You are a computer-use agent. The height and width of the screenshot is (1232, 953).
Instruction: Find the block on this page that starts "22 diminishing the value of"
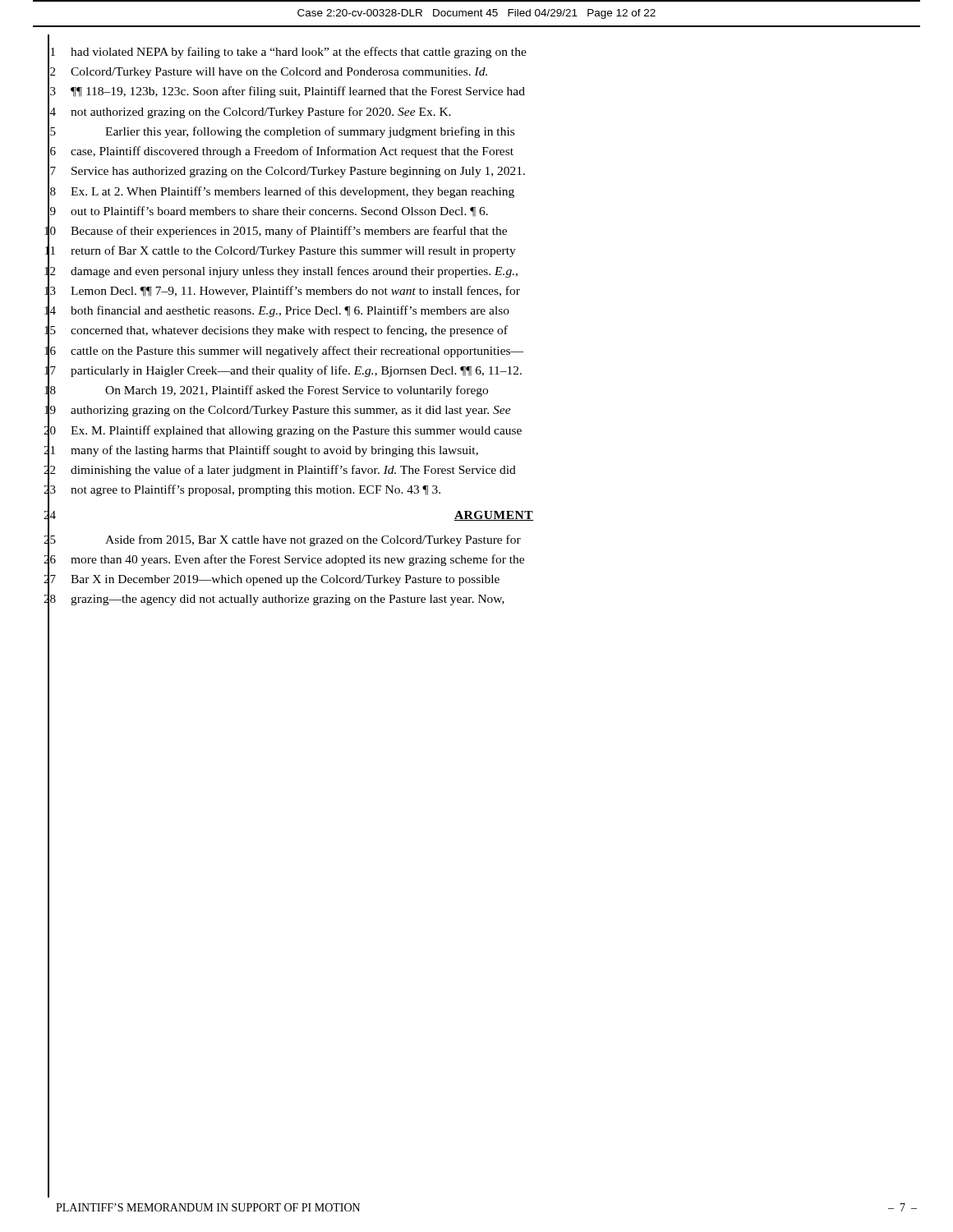point(476,470)
